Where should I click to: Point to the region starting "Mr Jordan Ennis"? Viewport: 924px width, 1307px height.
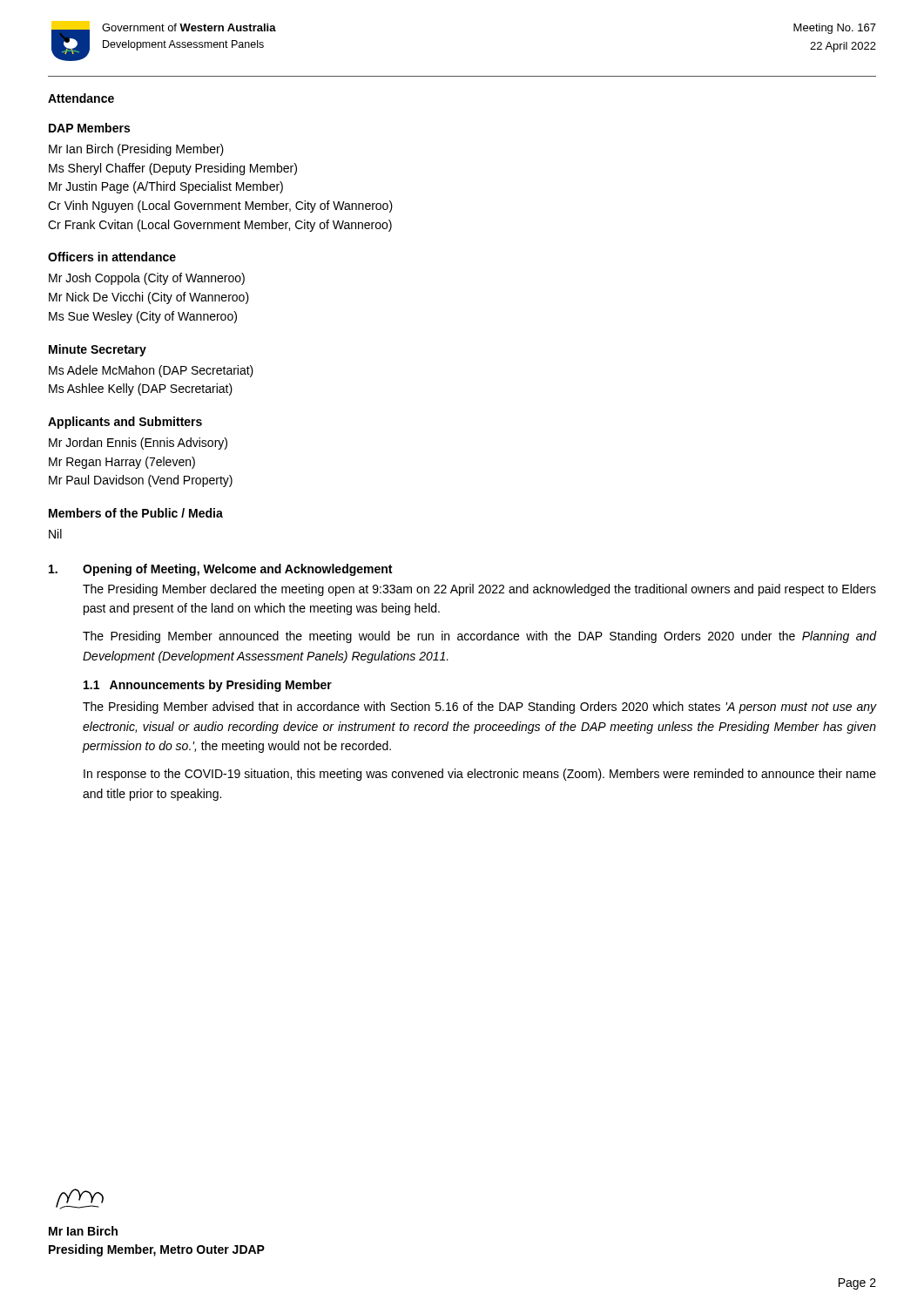(x=140, y=461)
